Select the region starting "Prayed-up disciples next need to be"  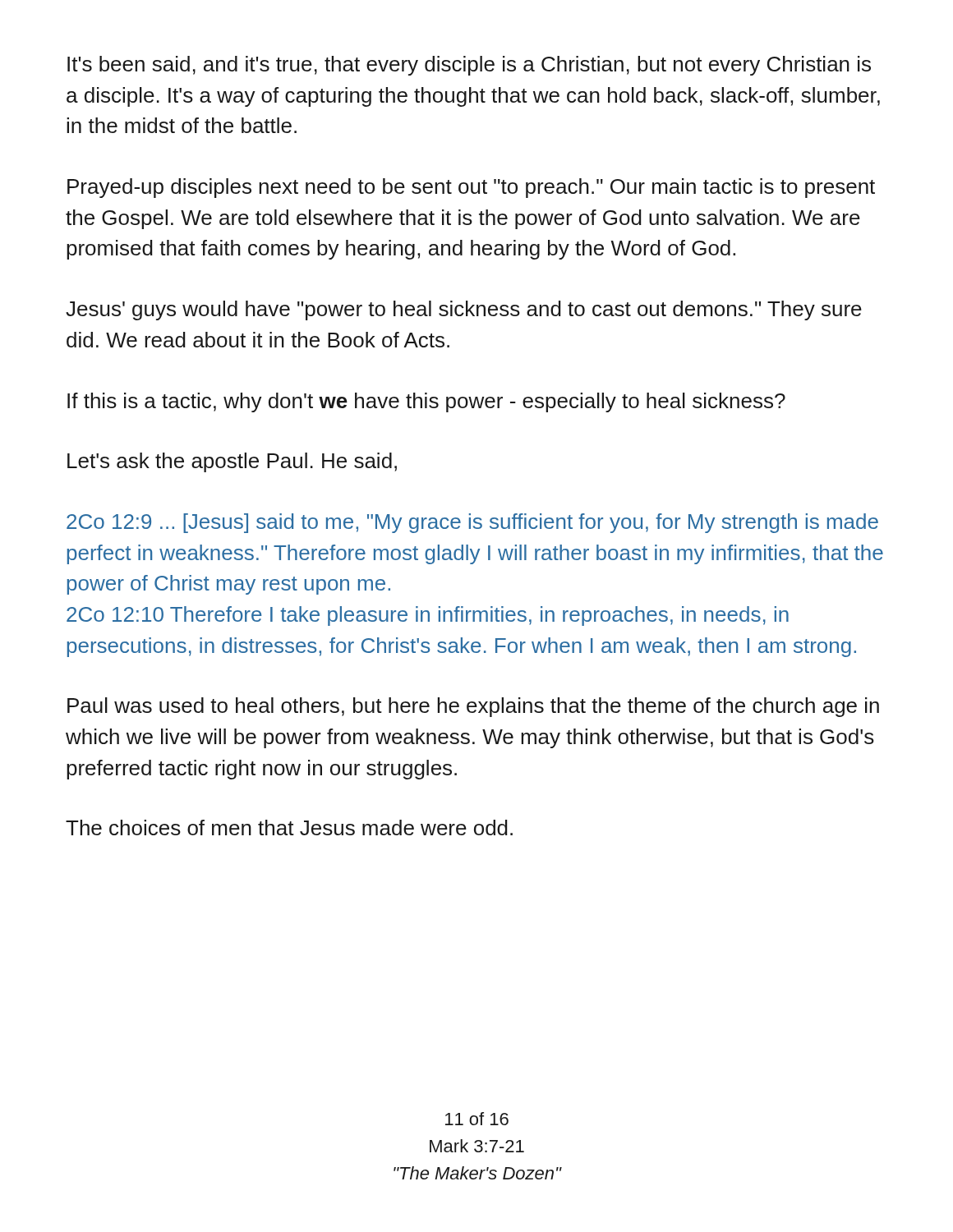(470, 217)
